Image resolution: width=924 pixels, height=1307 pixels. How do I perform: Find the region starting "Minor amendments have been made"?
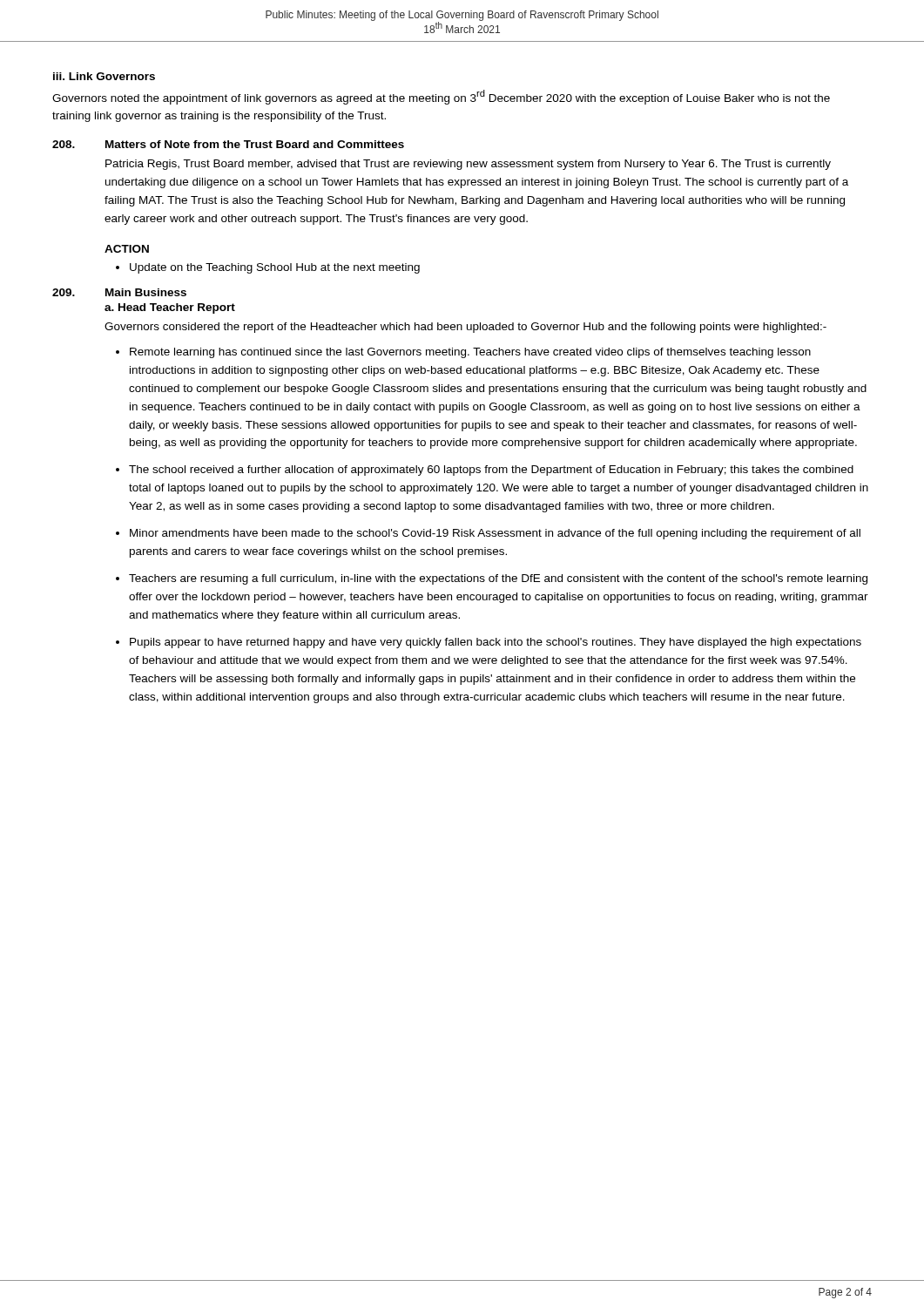[495, 542]
